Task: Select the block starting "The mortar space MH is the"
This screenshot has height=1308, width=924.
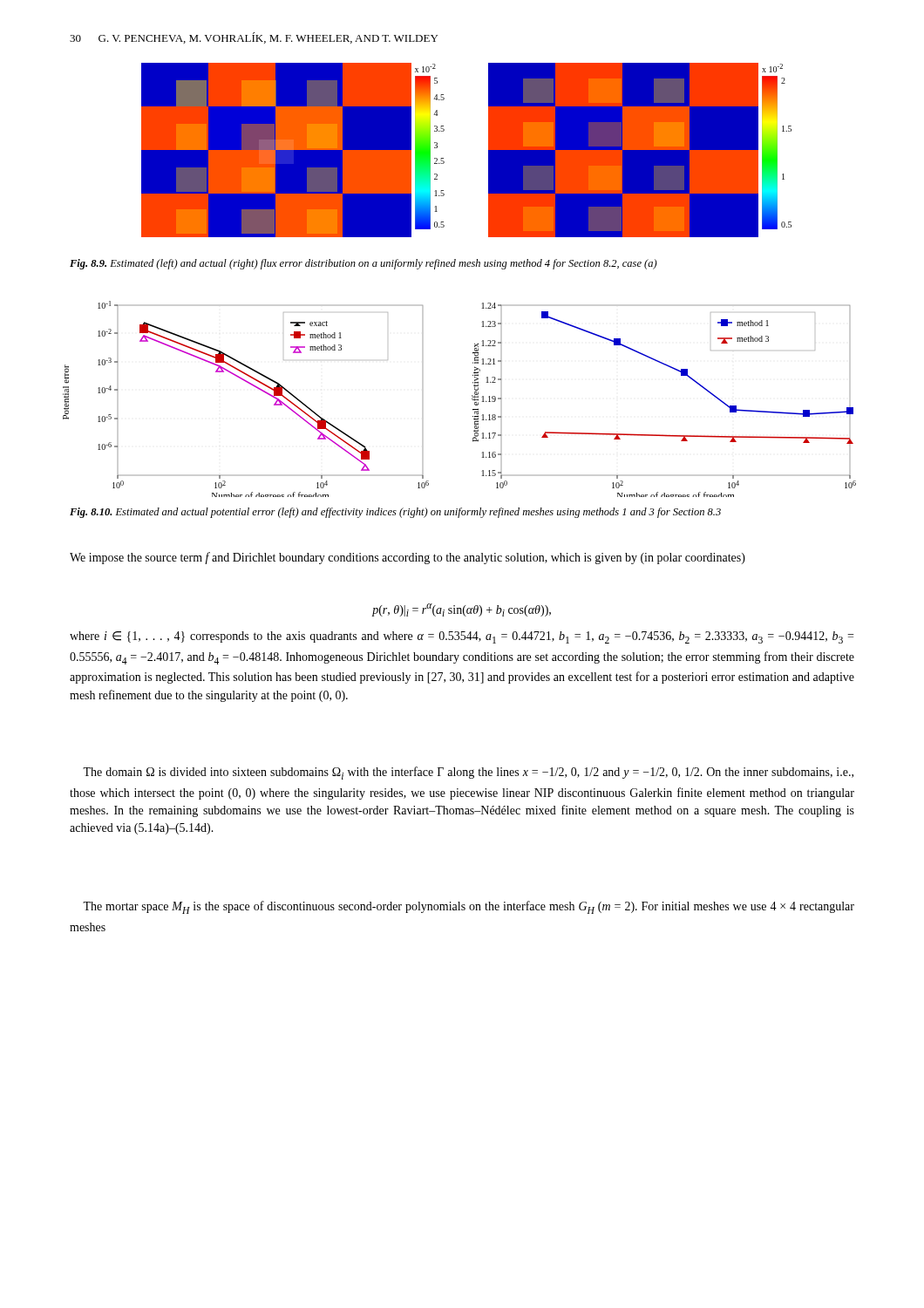Action: click(462, 917)
